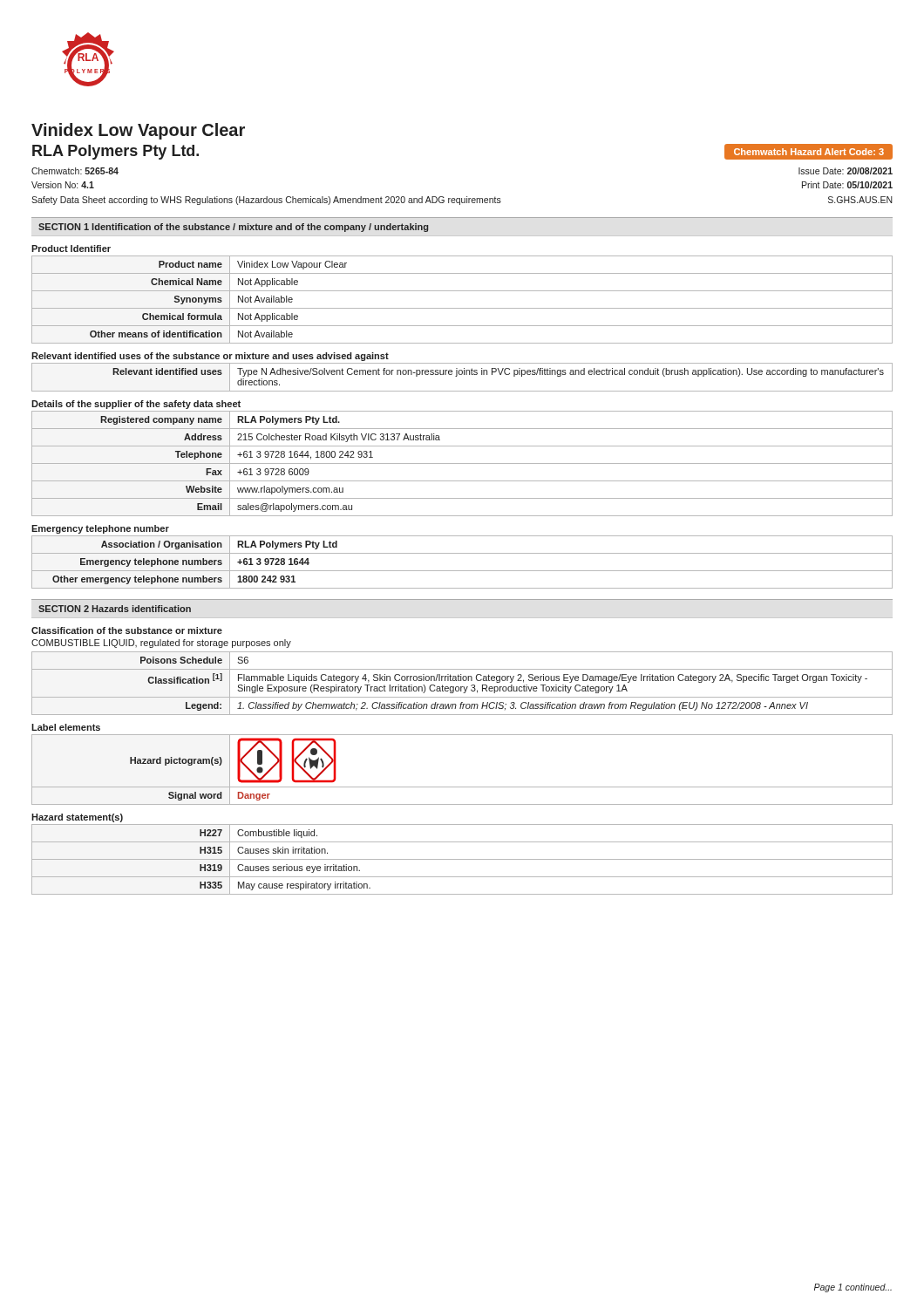Click on the table containing "Hazard pictogram(s)"
Viewport: 924px width, 1308px height.
point(462,769)
